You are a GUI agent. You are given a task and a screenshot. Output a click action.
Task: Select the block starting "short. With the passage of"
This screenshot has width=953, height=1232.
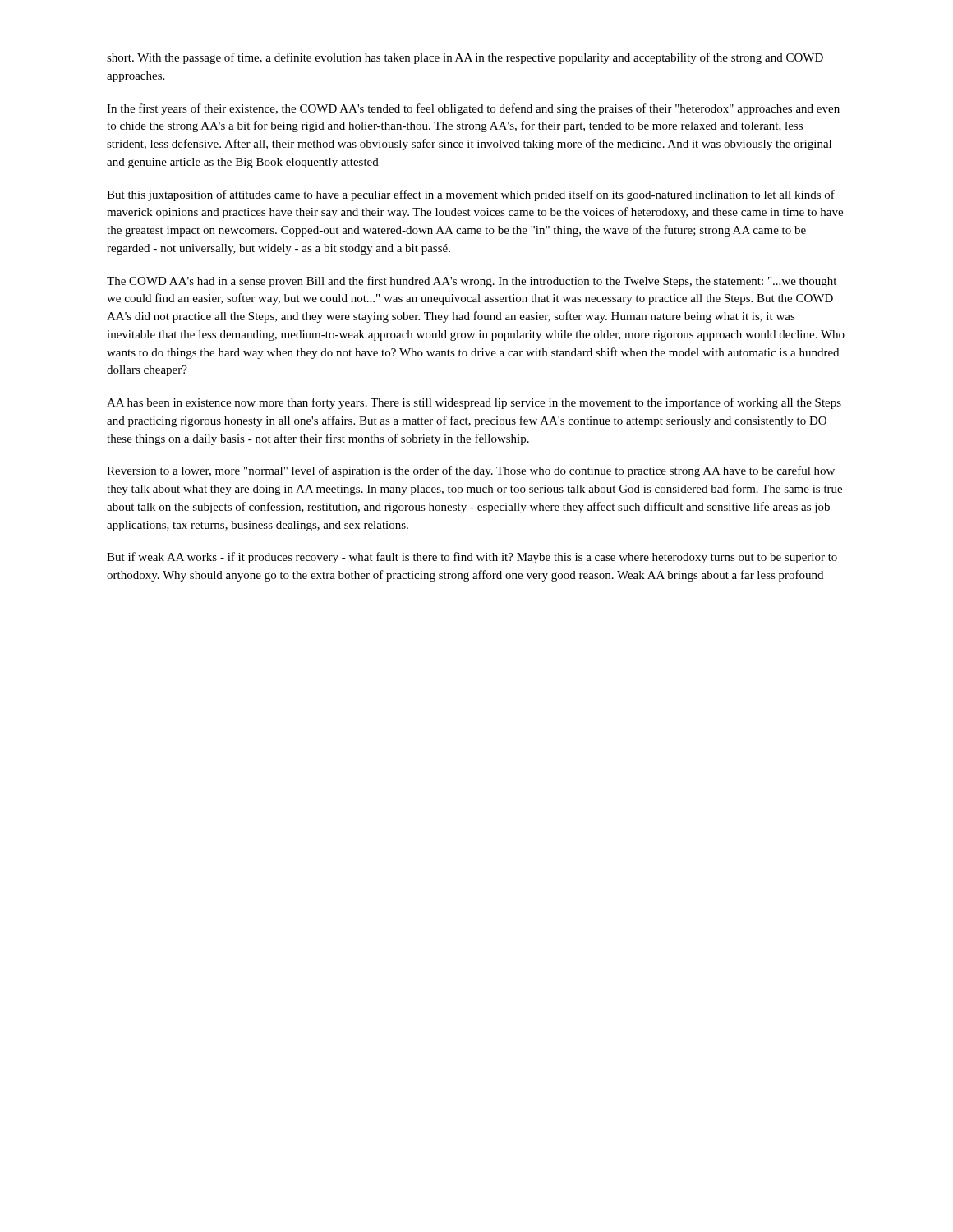(465, 66)
